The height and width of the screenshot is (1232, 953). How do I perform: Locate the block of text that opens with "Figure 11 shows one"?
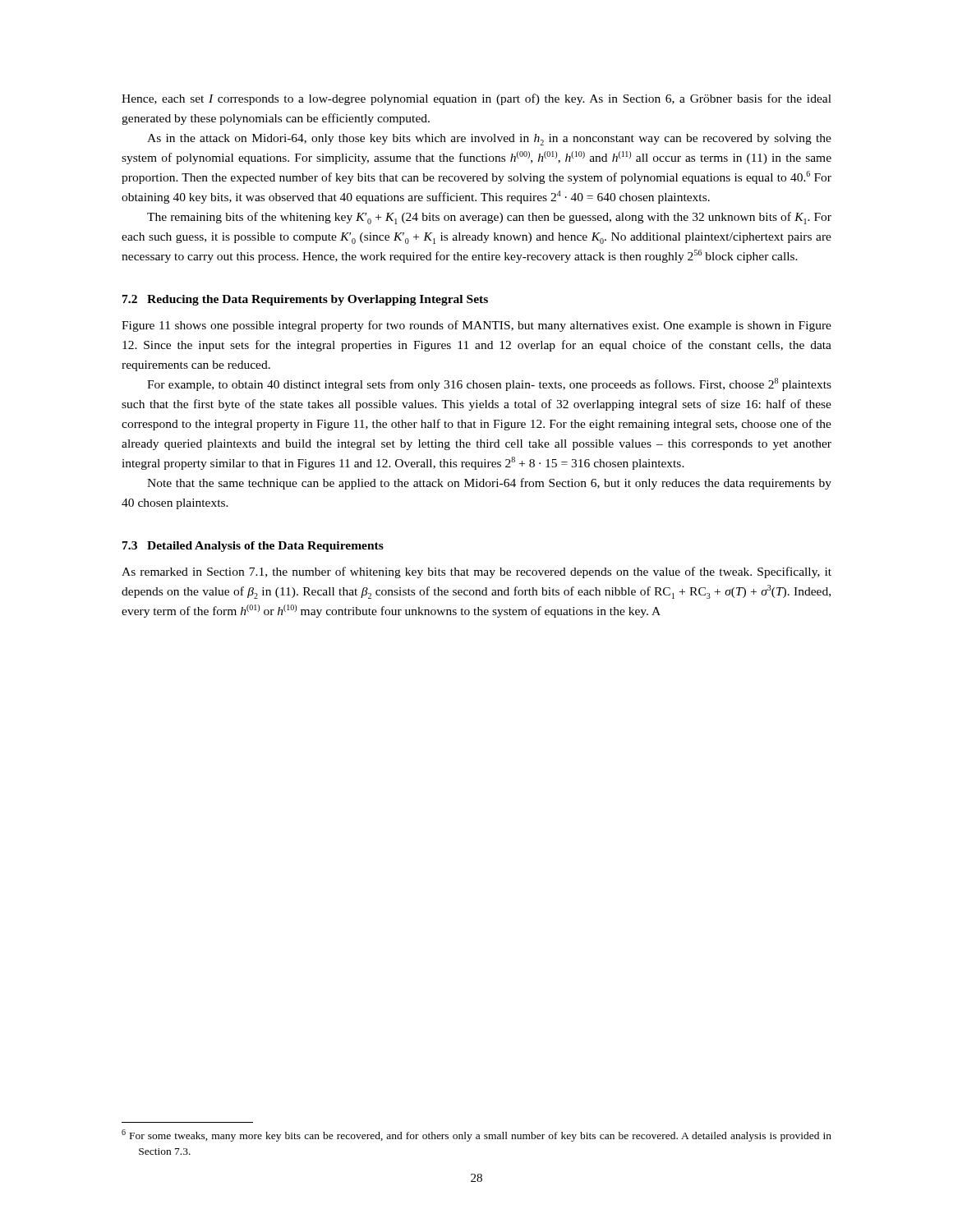(476, 414)
